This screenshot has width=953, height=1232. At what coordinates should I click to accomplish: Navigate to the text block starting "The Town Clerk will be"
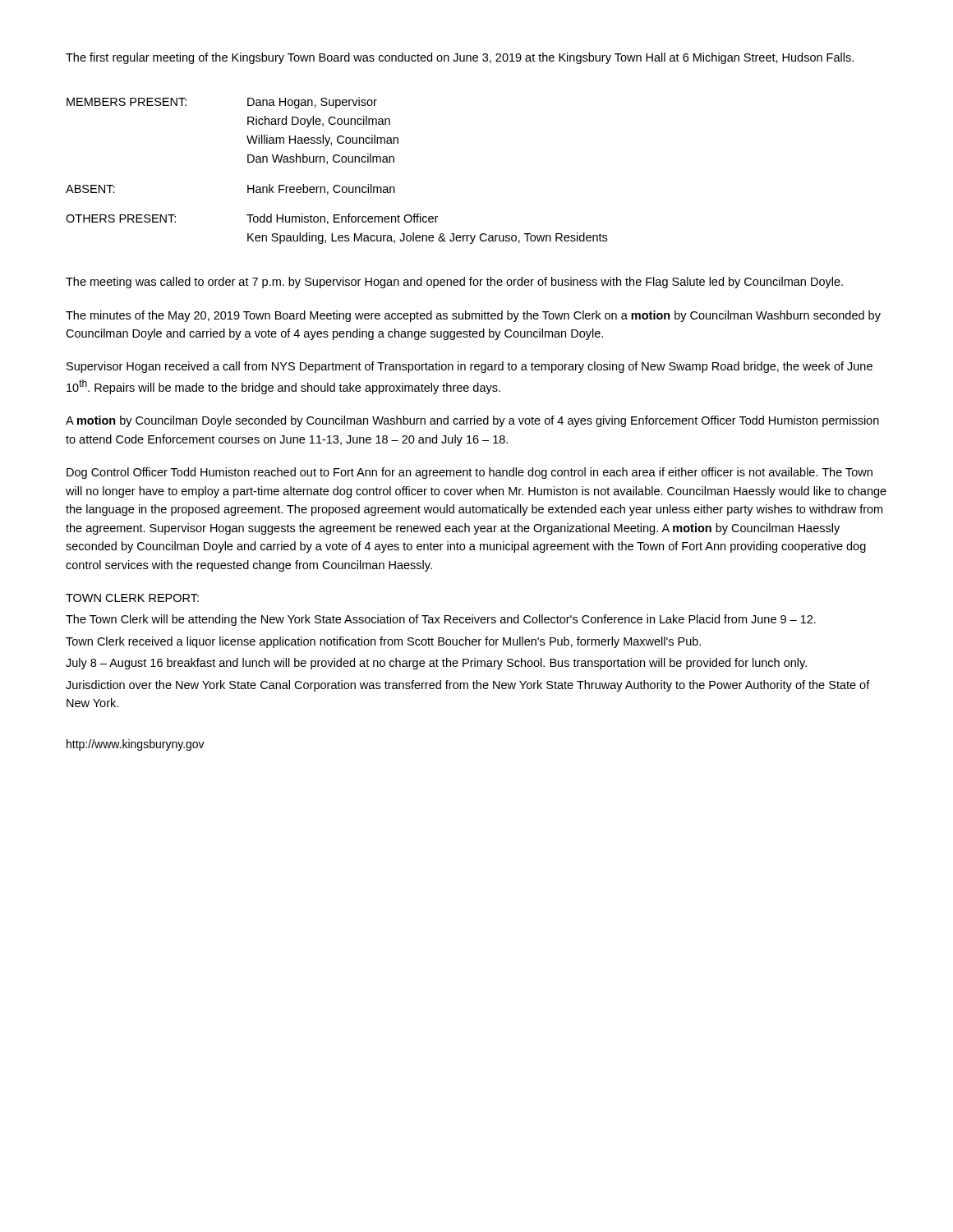pyautogui.click(x=441, y=620)
